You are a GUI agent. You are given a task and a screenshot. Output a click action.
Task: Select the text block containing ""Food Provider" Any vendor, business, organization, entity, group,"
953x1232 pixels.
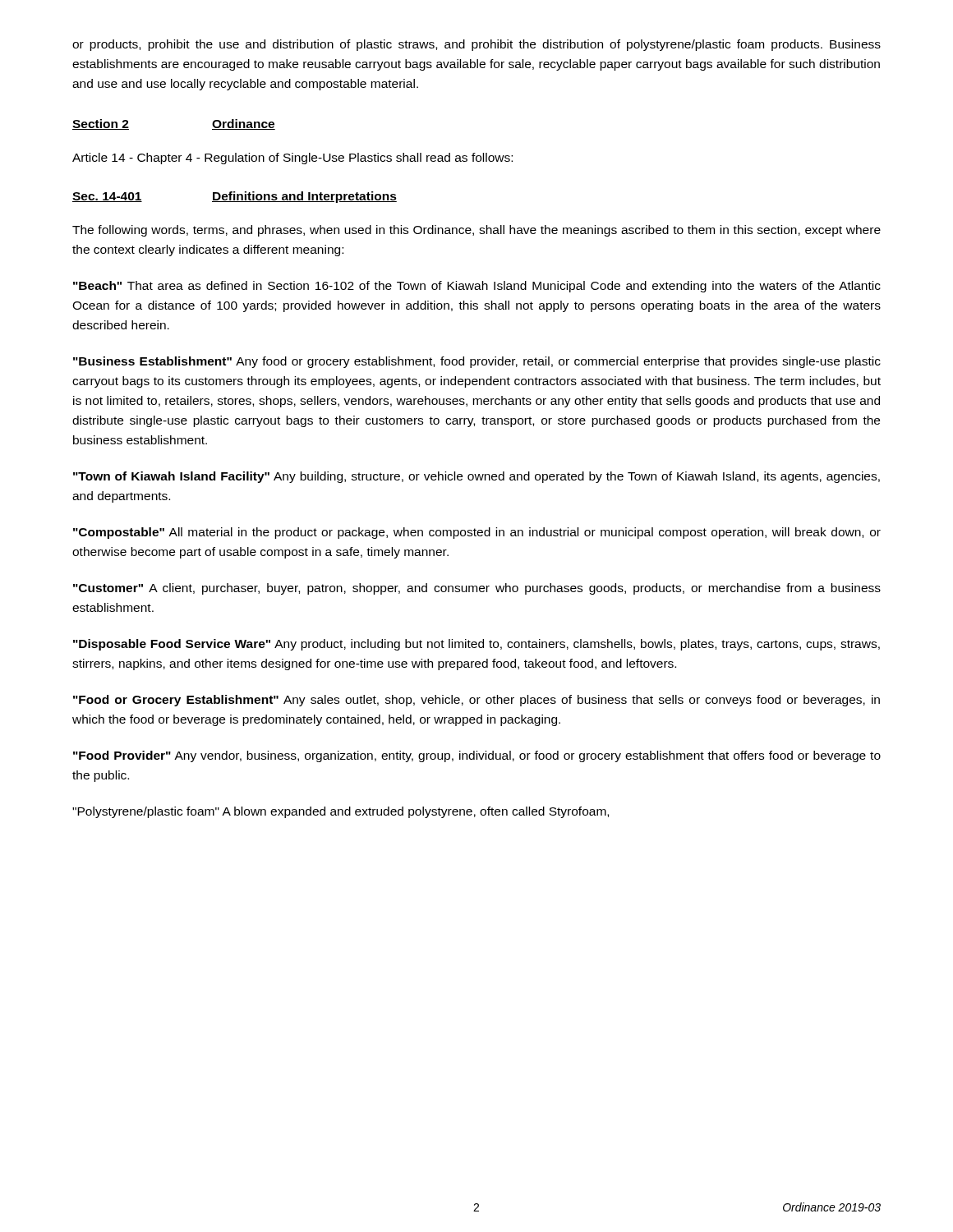[x=476, y=765]
